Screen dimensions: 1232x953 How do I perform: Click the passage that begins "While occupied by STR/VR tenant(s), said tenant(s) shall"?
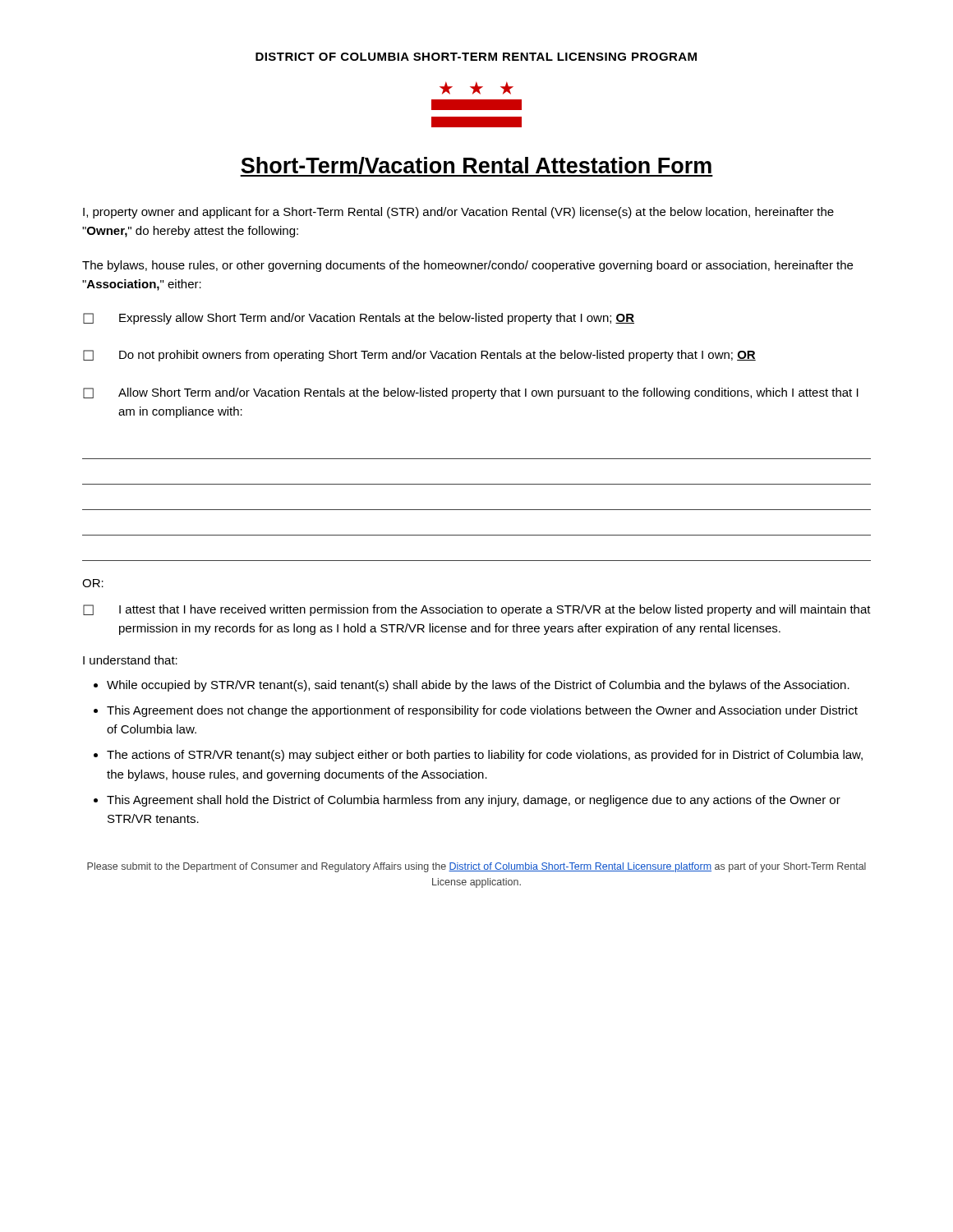(478, 684)
